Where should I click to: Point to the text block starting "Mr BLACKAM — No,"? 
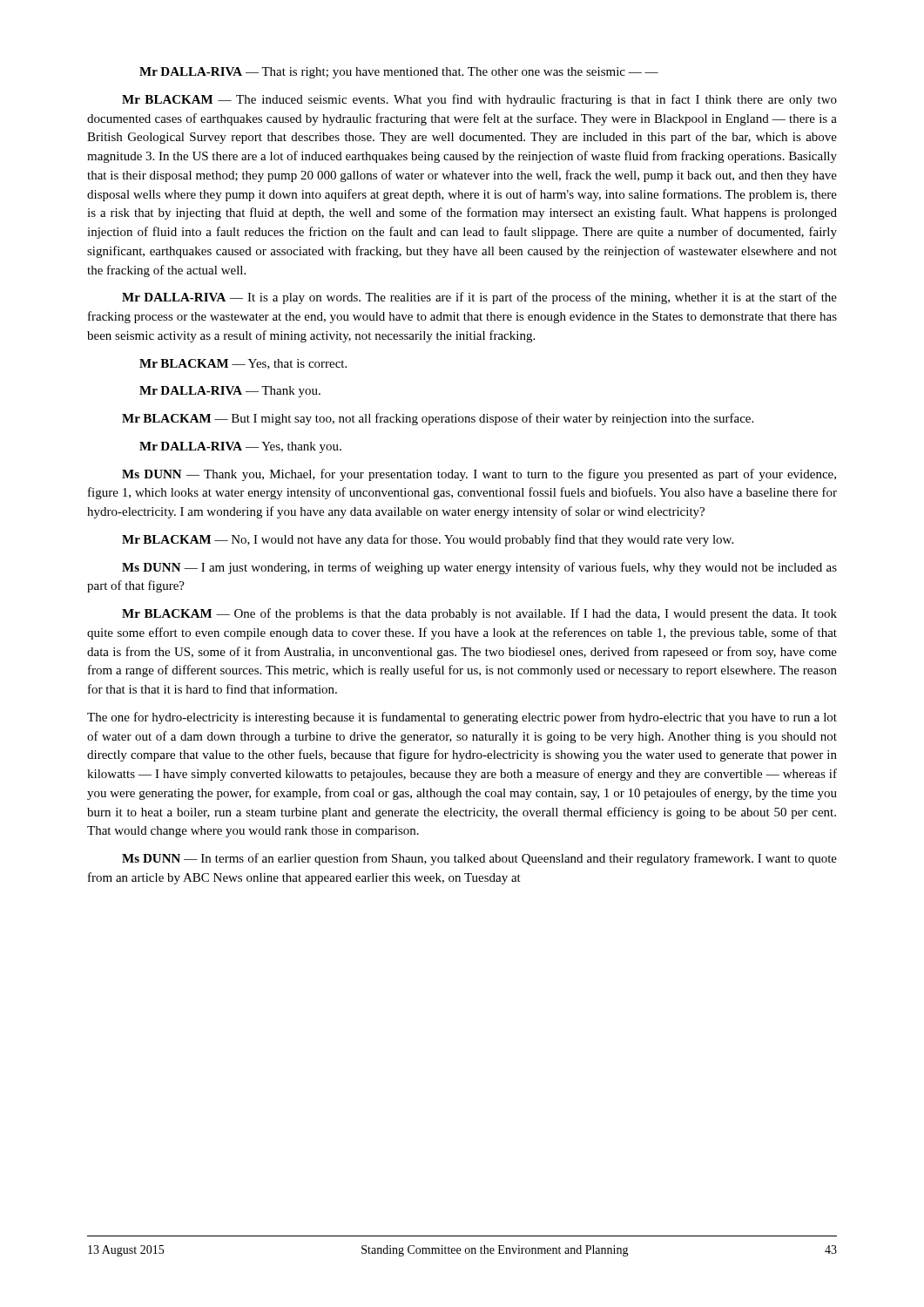coord(462,540)
